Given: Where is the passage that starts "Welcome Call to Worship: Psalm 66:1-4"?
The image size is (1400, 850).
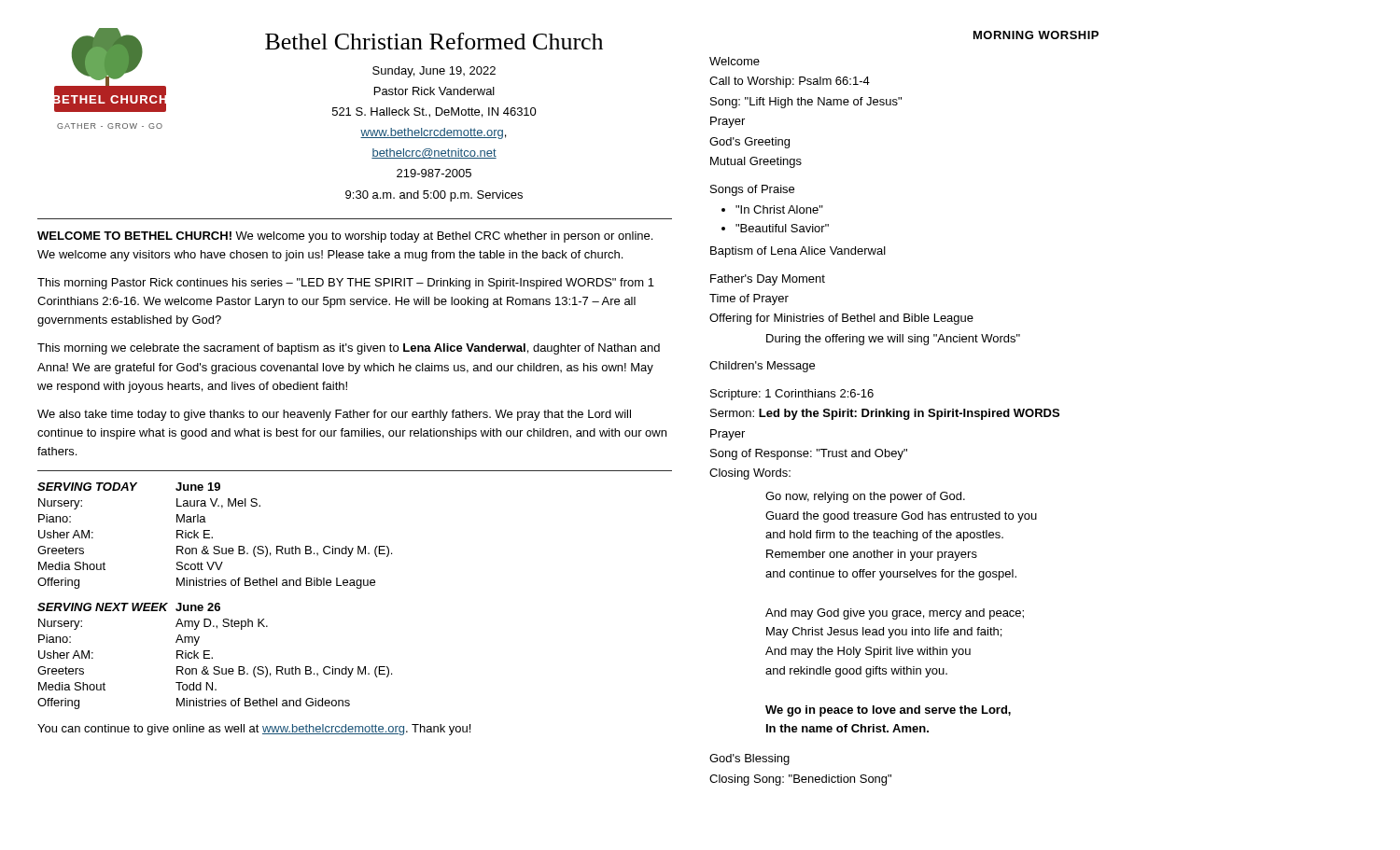Looking at the screenshot, I should tap(806, 111).
